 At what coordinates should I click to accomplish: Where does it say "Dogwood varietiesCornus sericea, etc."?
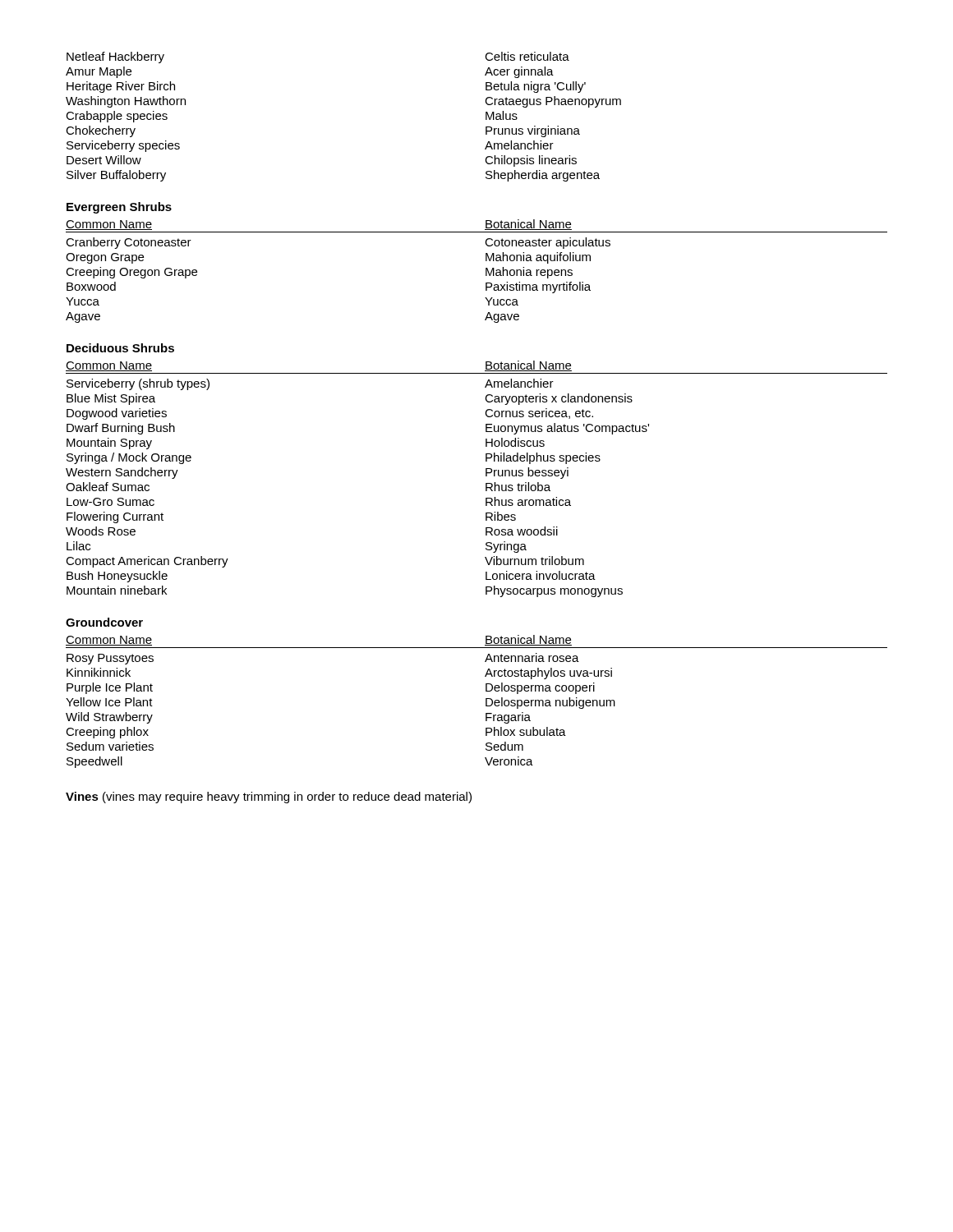point(476,413)
